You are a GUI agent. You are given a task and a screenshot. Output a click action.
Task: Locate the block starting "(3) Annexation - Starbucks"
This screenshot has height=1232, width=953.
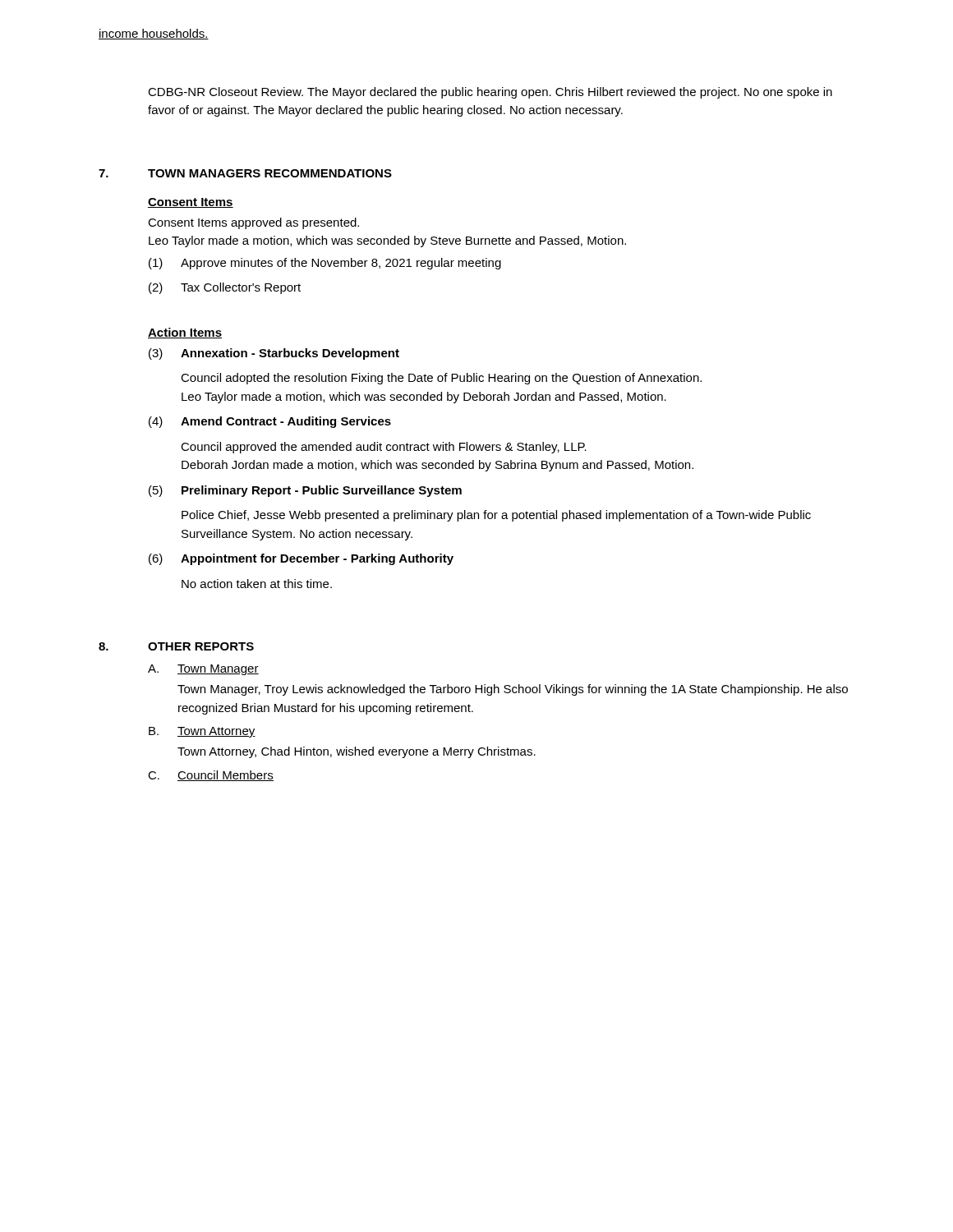coord(274,354)
